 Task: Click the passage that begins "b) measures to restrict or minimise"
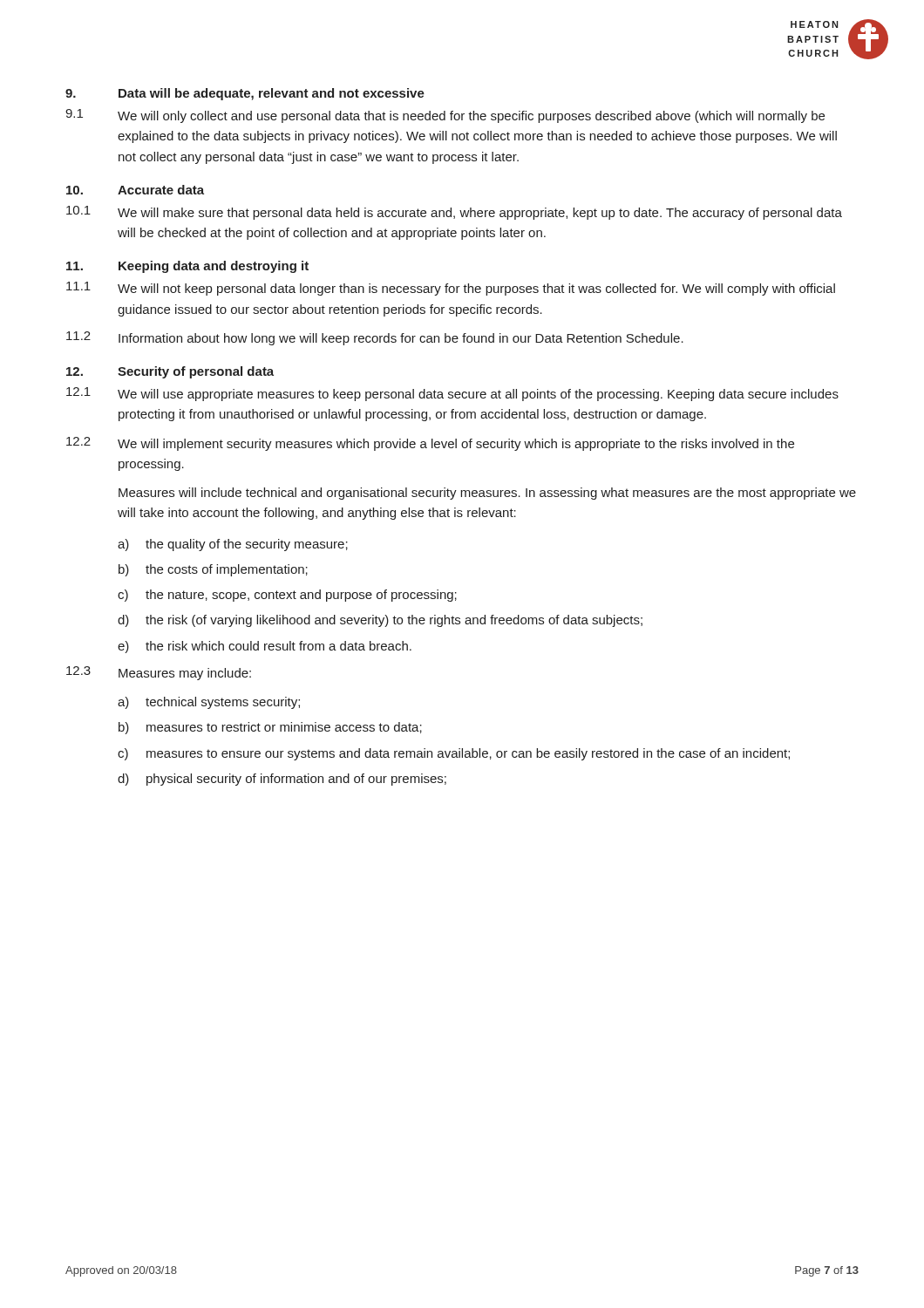click(x=270, y=728)
